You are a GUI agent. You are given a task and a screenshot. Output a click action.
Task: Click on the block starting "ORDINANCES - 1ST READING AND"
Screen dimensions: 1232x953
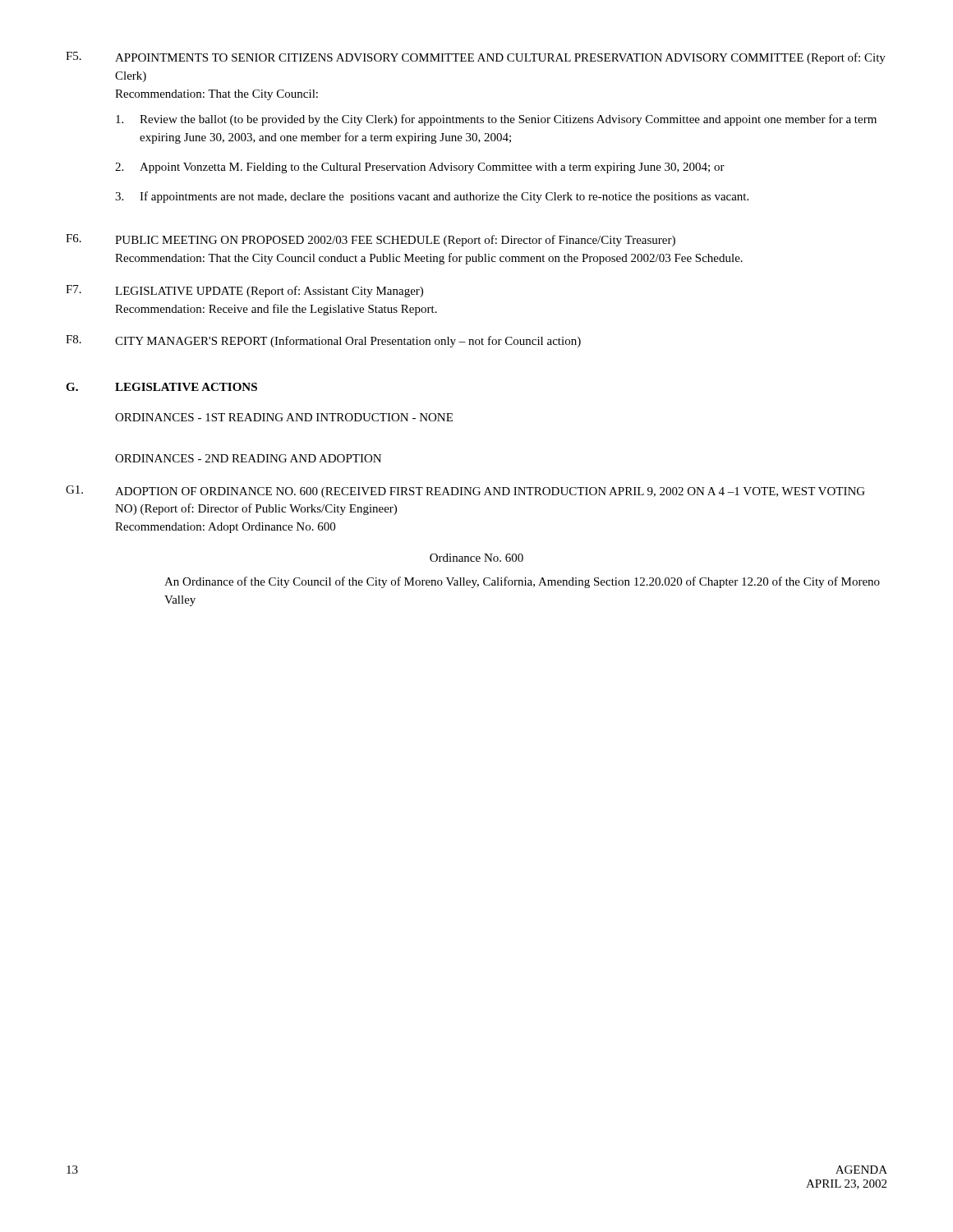click(x=284, y=417)
